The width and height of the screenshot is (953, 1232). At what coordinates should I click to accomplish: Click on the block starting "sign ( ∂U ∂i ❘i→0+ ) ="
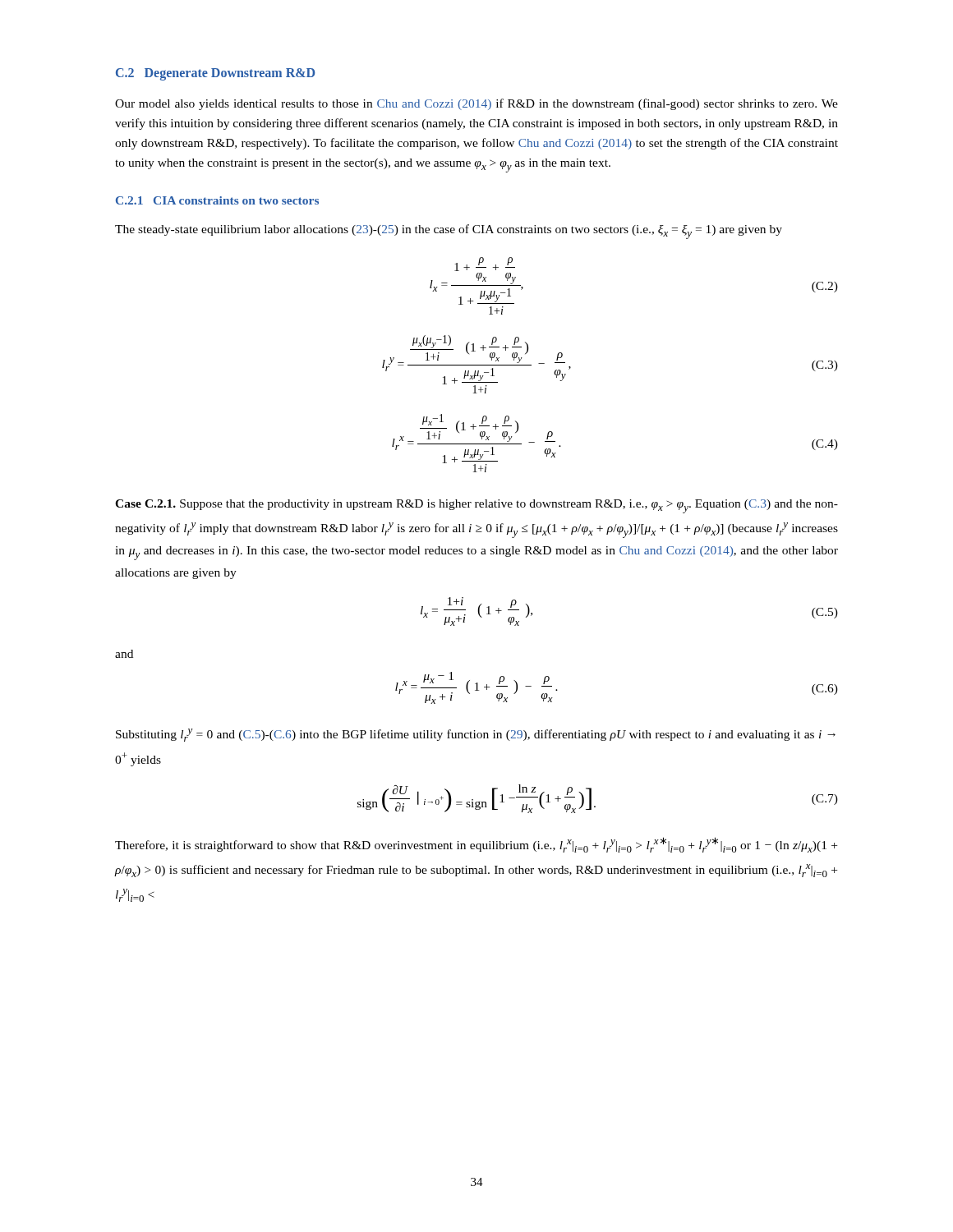click(x=597, y=799)
